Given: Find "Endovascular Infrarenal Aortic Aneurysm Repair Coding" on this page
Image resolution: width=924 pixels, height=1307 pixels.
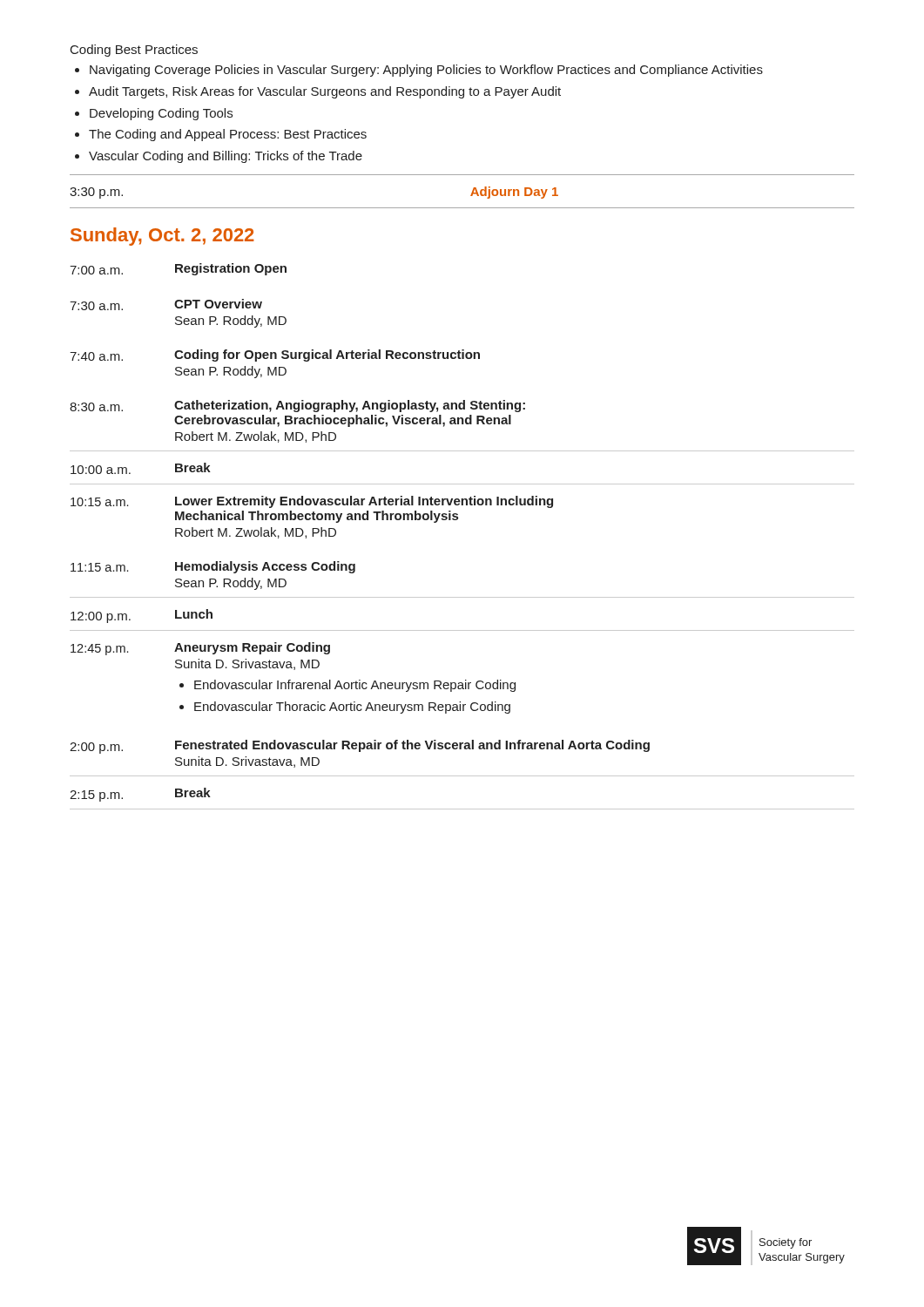Looking at the screenshot, I should (355, 684).
